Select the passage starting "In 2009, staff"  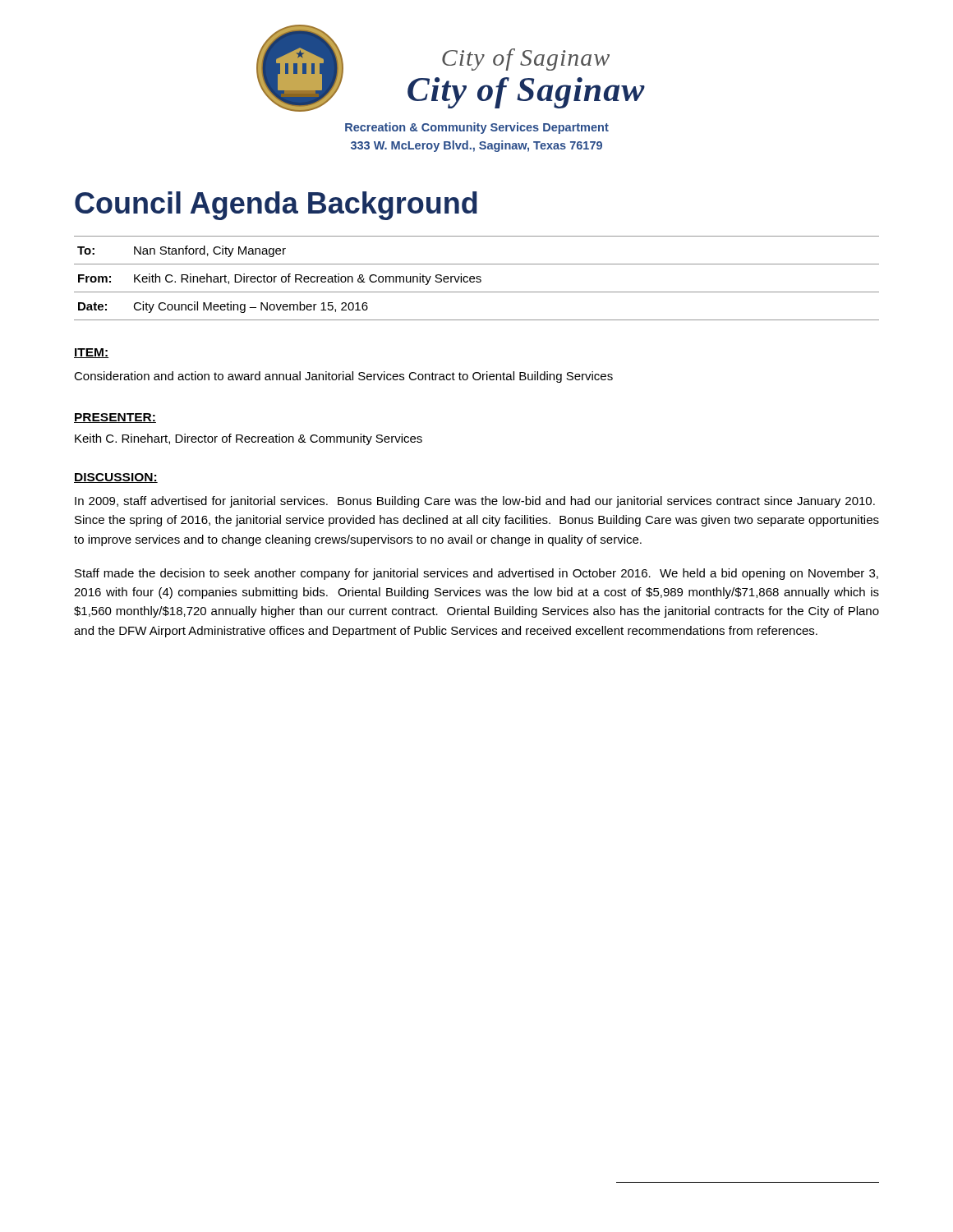(x=476, y=520)
